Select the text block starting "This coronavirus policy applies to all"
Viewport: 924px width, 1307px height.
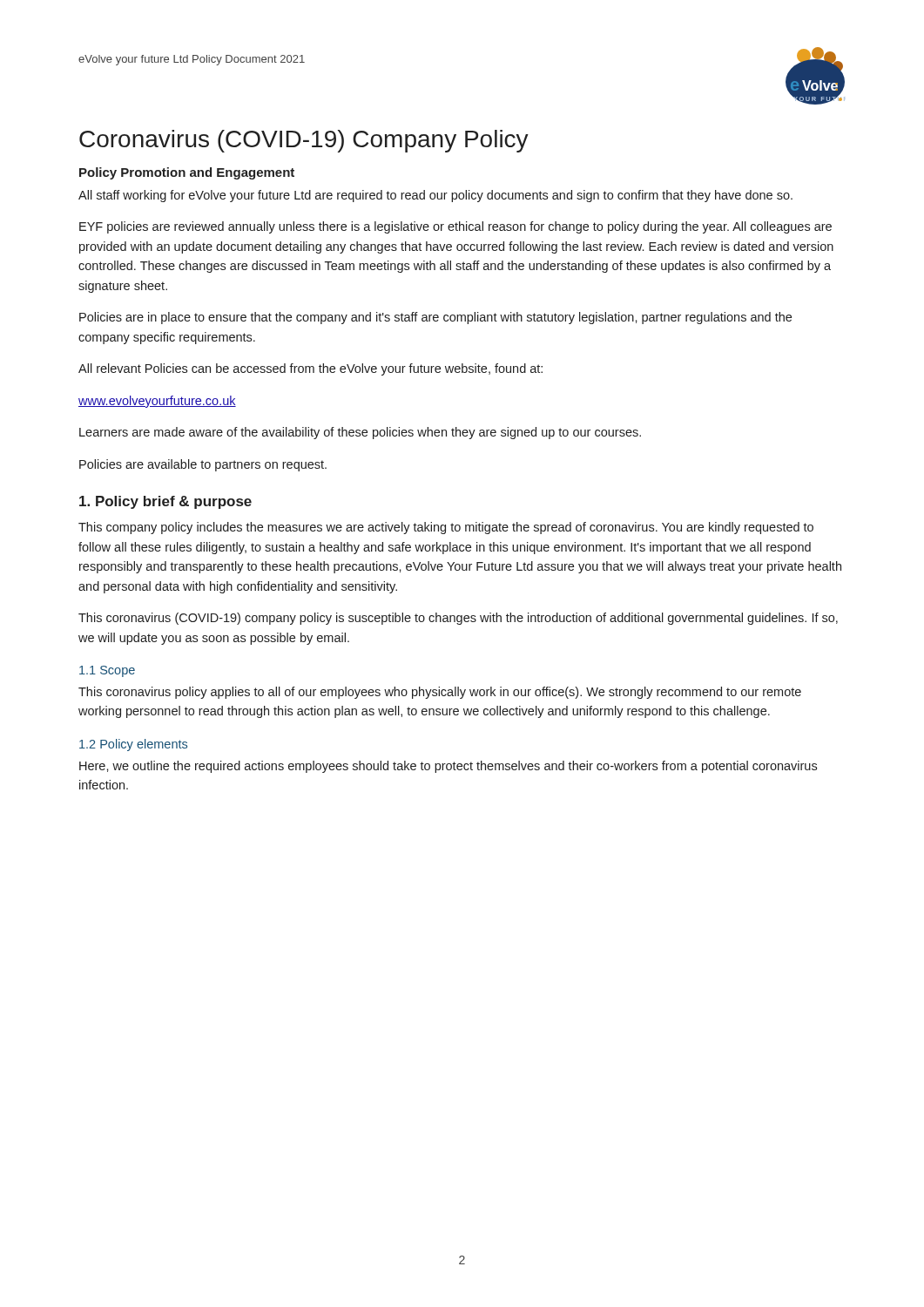pos(440,702)
